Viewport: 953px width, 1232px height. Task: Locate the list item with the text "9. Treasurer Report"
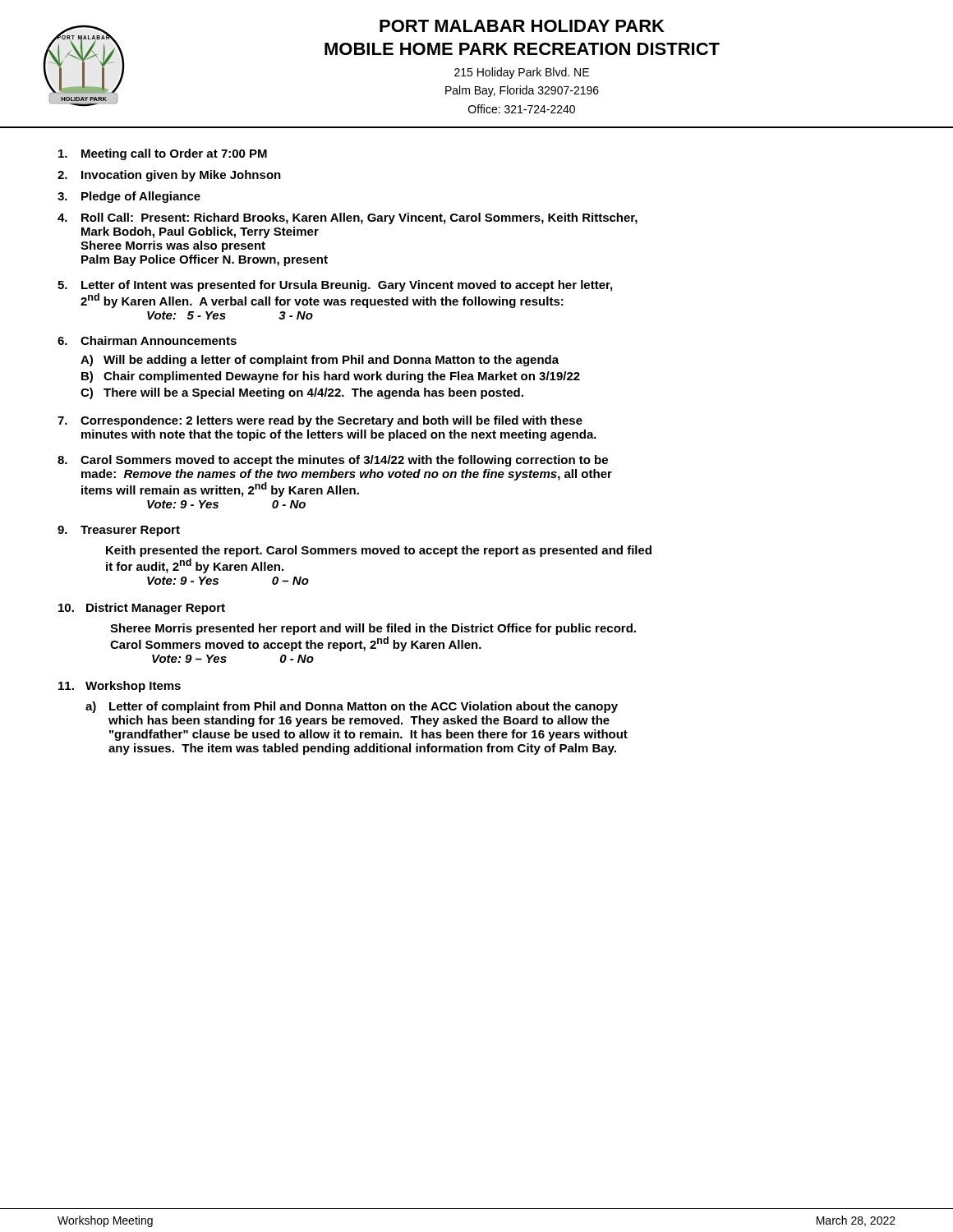tap(476, 555)
